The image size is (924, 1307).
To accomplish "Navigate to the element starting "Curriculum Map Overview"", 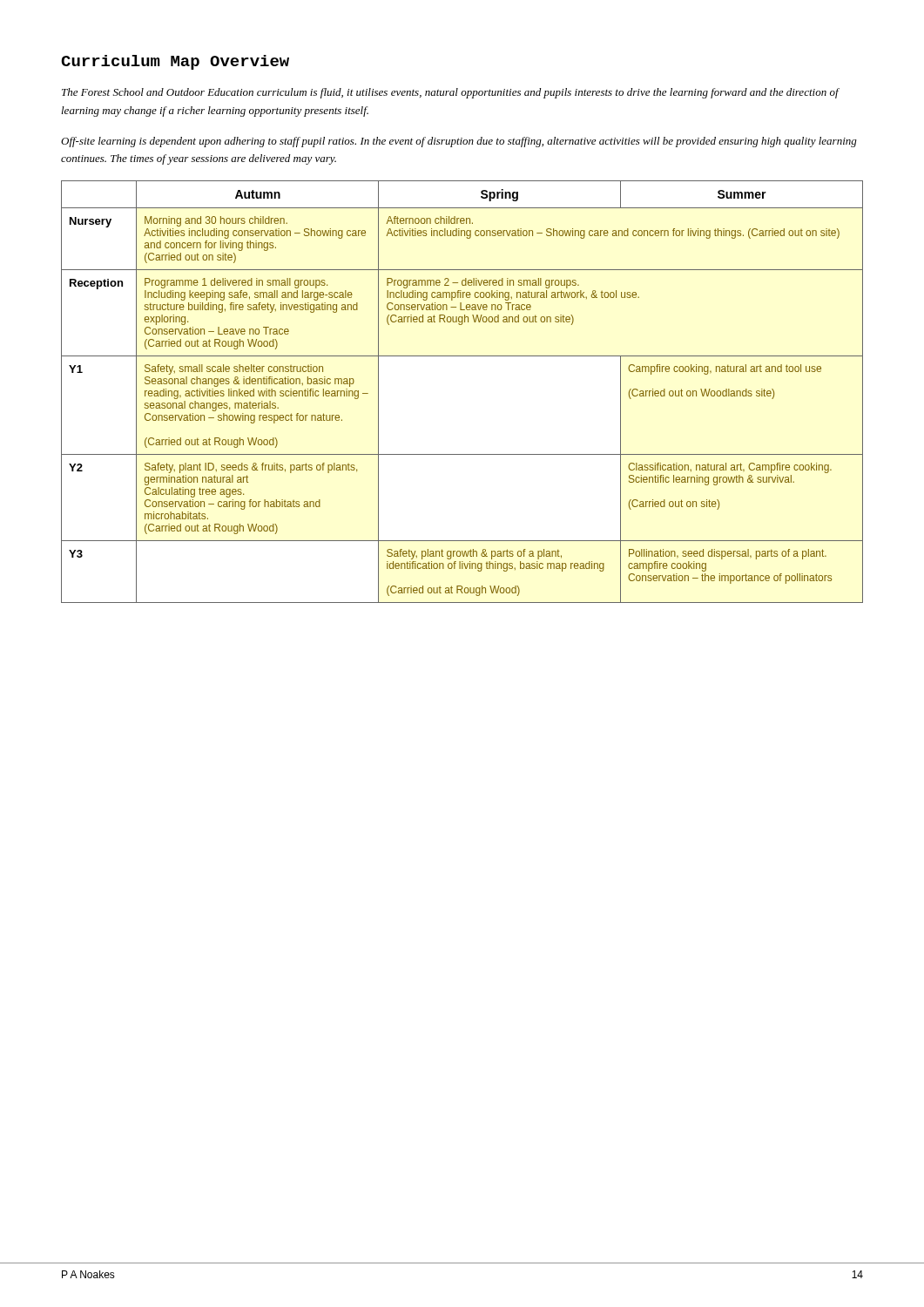I will (175, 62).
